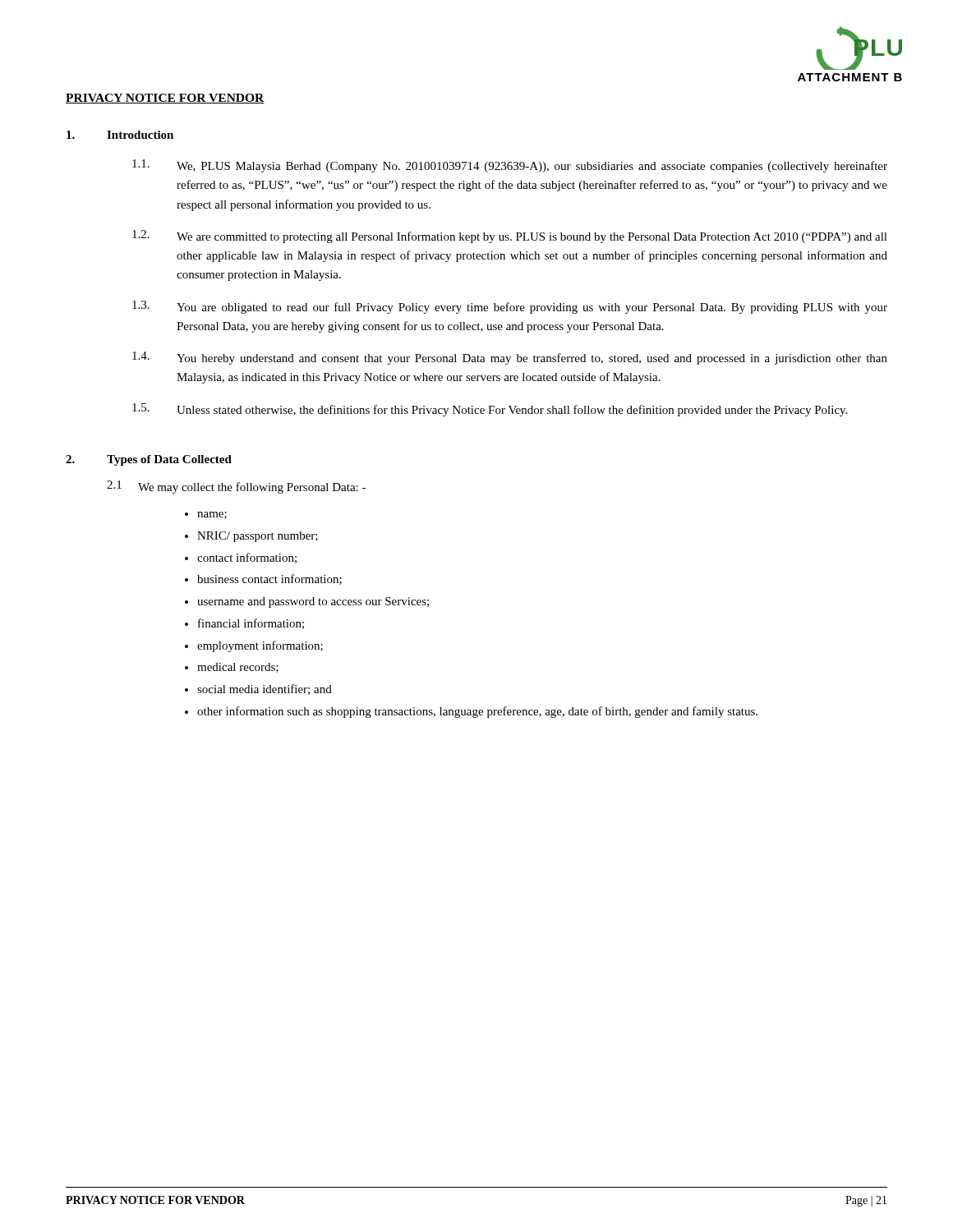Find the block on this page that starts "2. We are"
Screen dimensions: 1232x953
[x=509, y=256]
